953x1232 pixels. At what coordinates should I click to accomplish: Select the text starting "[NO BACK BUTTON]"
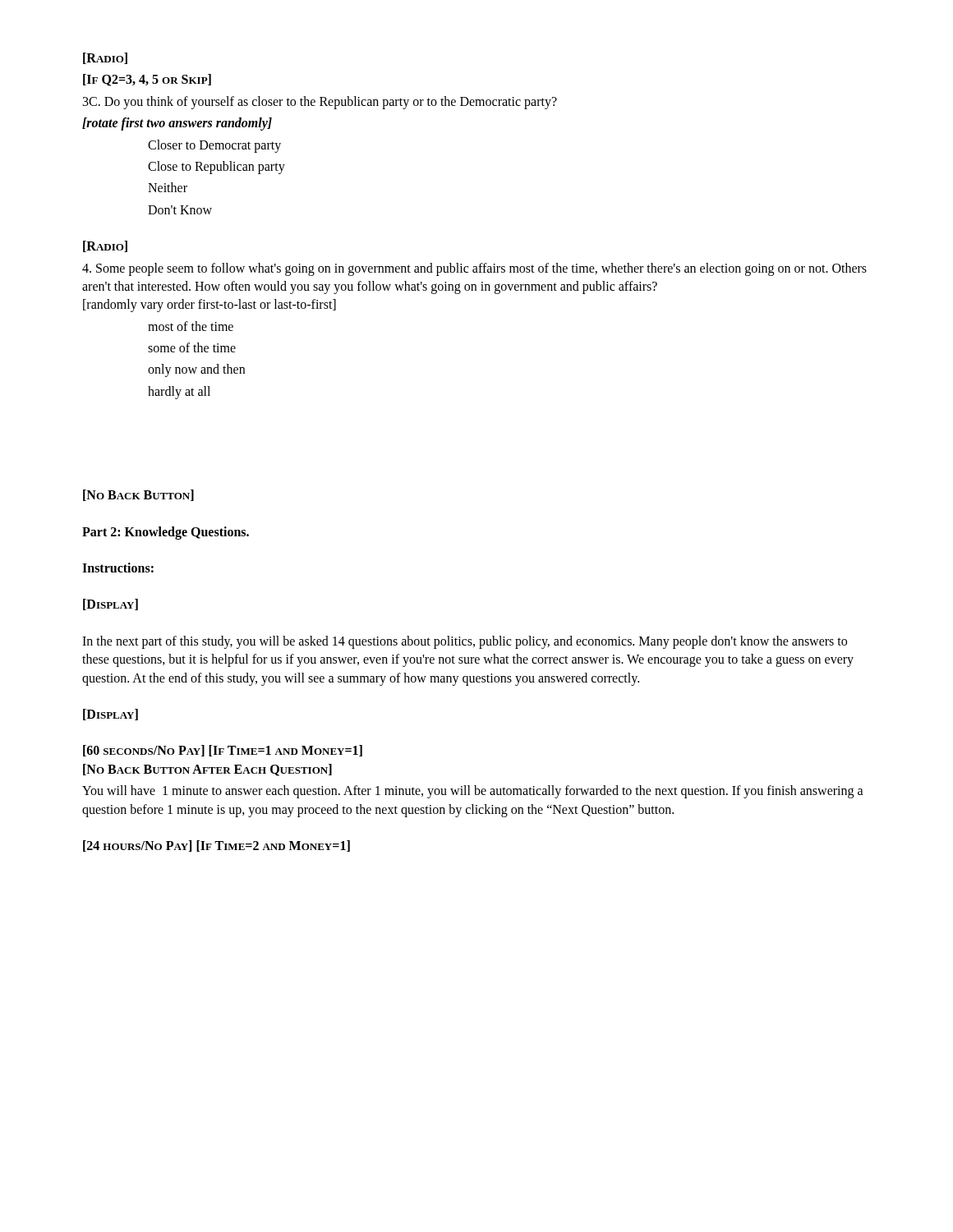pos(138,495)
